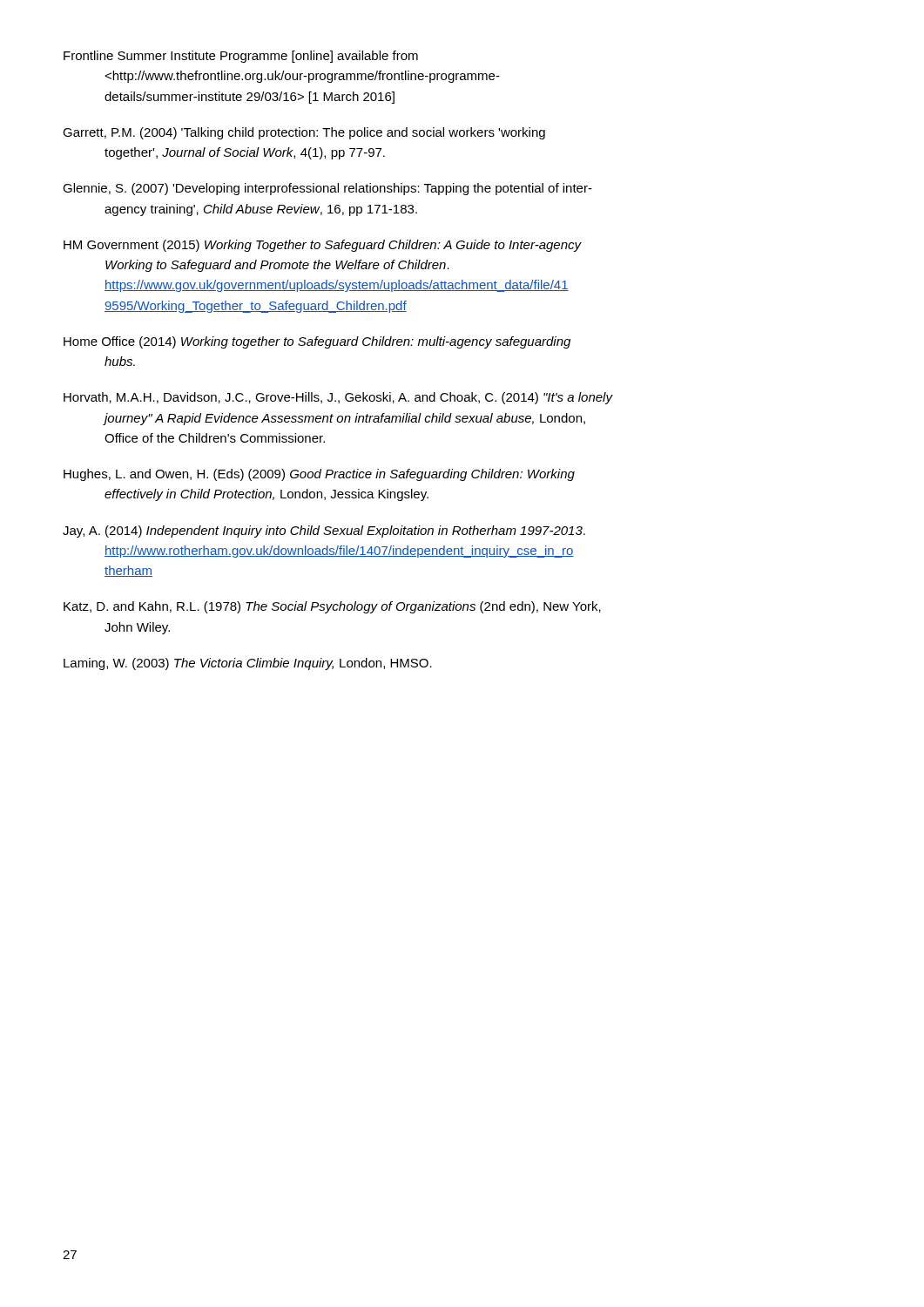Click on the block starting "Laming, W. (2003) The Victoria Climbie"
This screenshot has width=924, height=1307.
248,662
